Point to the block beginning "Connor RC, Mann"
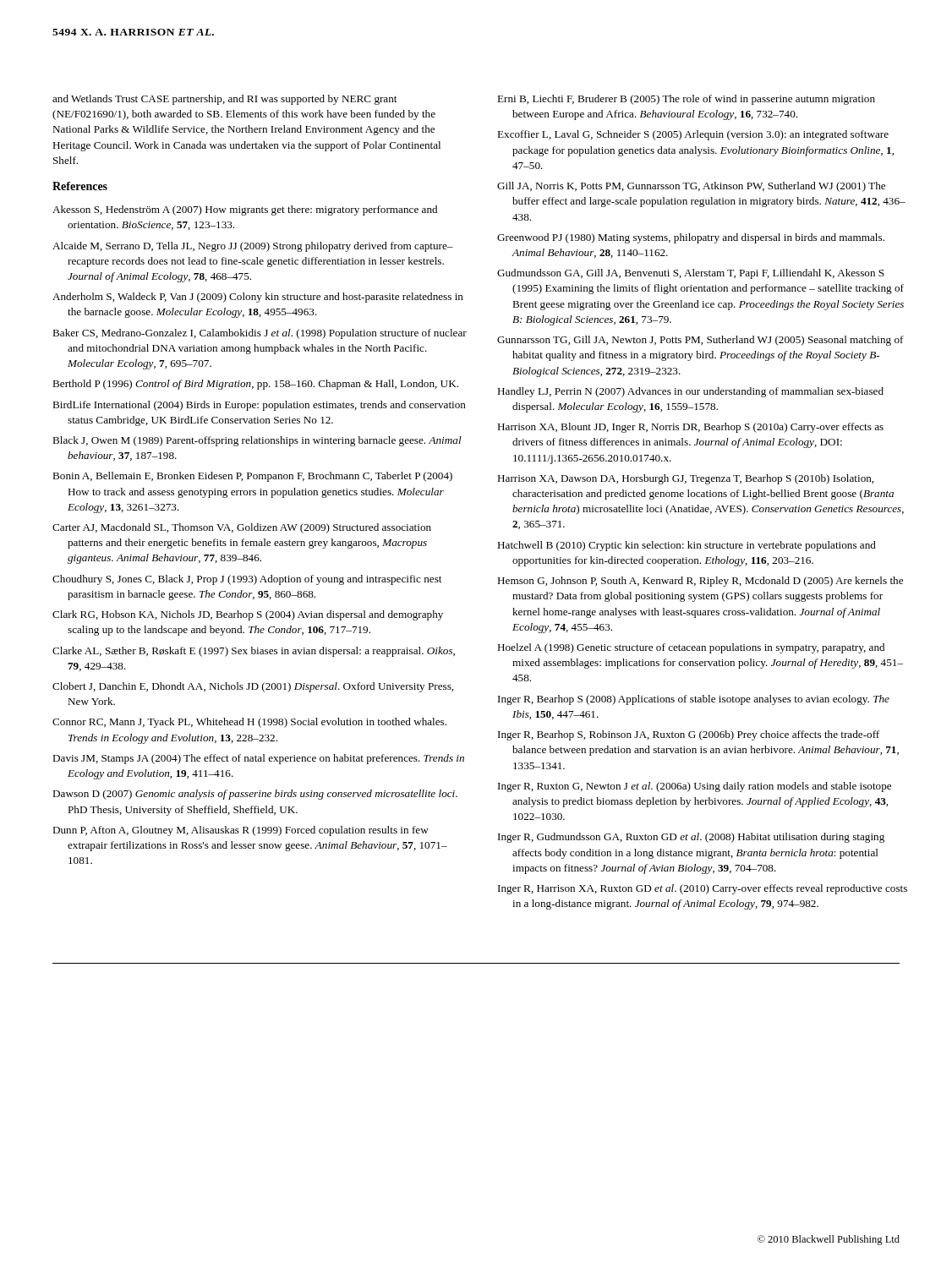The image size is (952, 1268). (x=250, y=730)
